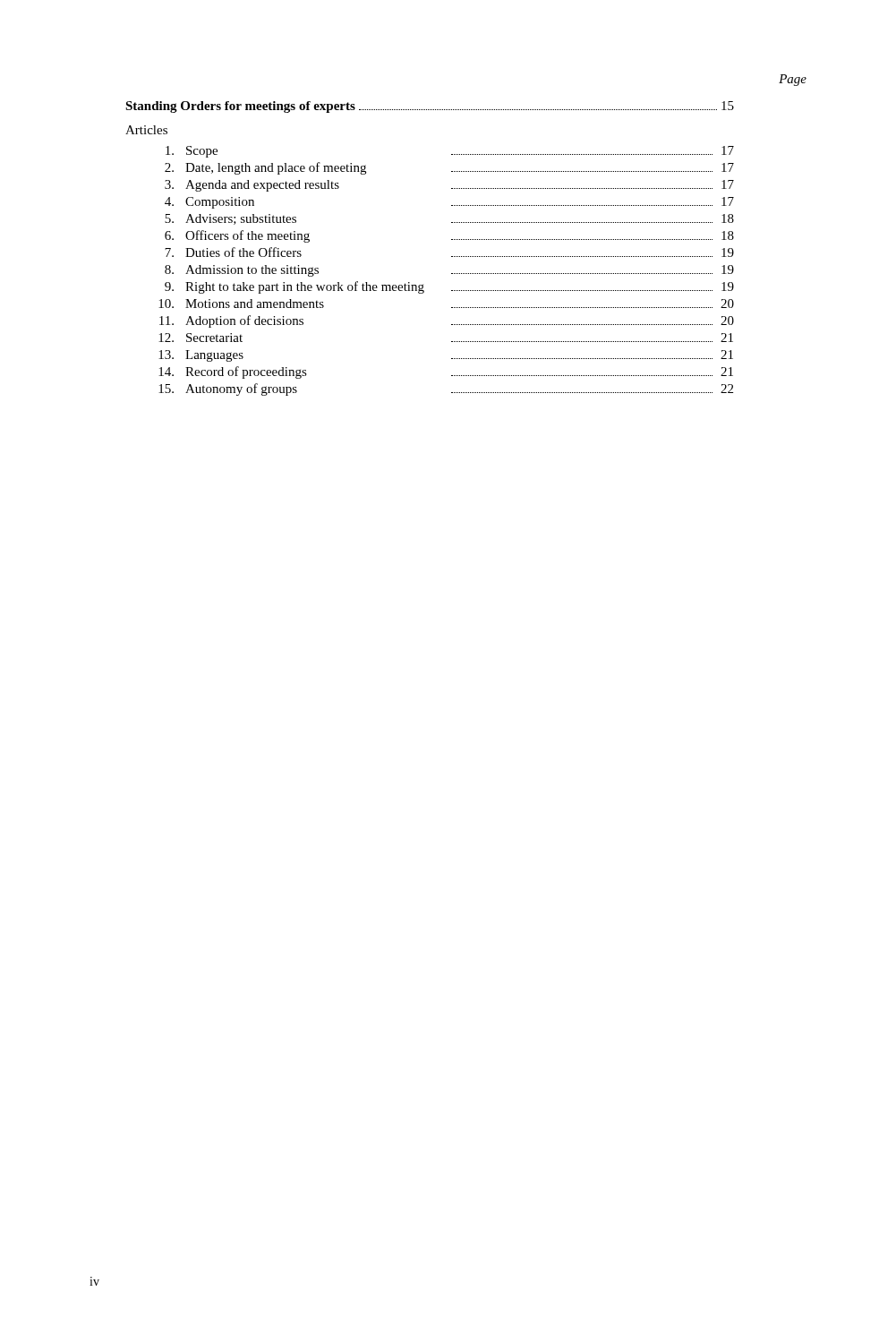Locate the block of text that opens with "14. Record of proceedings"

point(229,372)
